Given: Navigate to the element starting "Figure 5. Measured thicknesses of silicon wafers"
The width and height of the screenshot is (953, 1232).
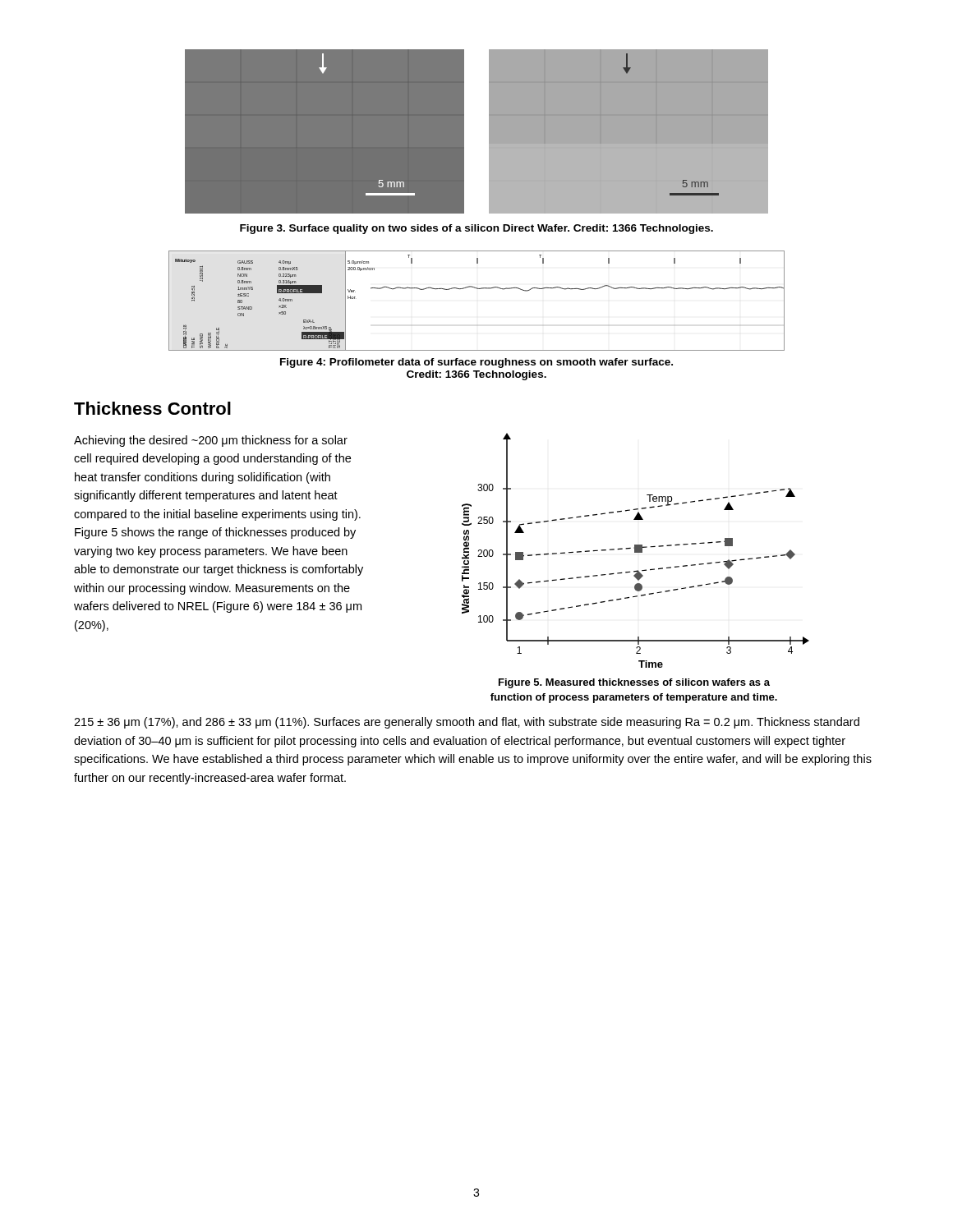Looking at the screenshot, I should pyautogui.click(x=634, y=690).
